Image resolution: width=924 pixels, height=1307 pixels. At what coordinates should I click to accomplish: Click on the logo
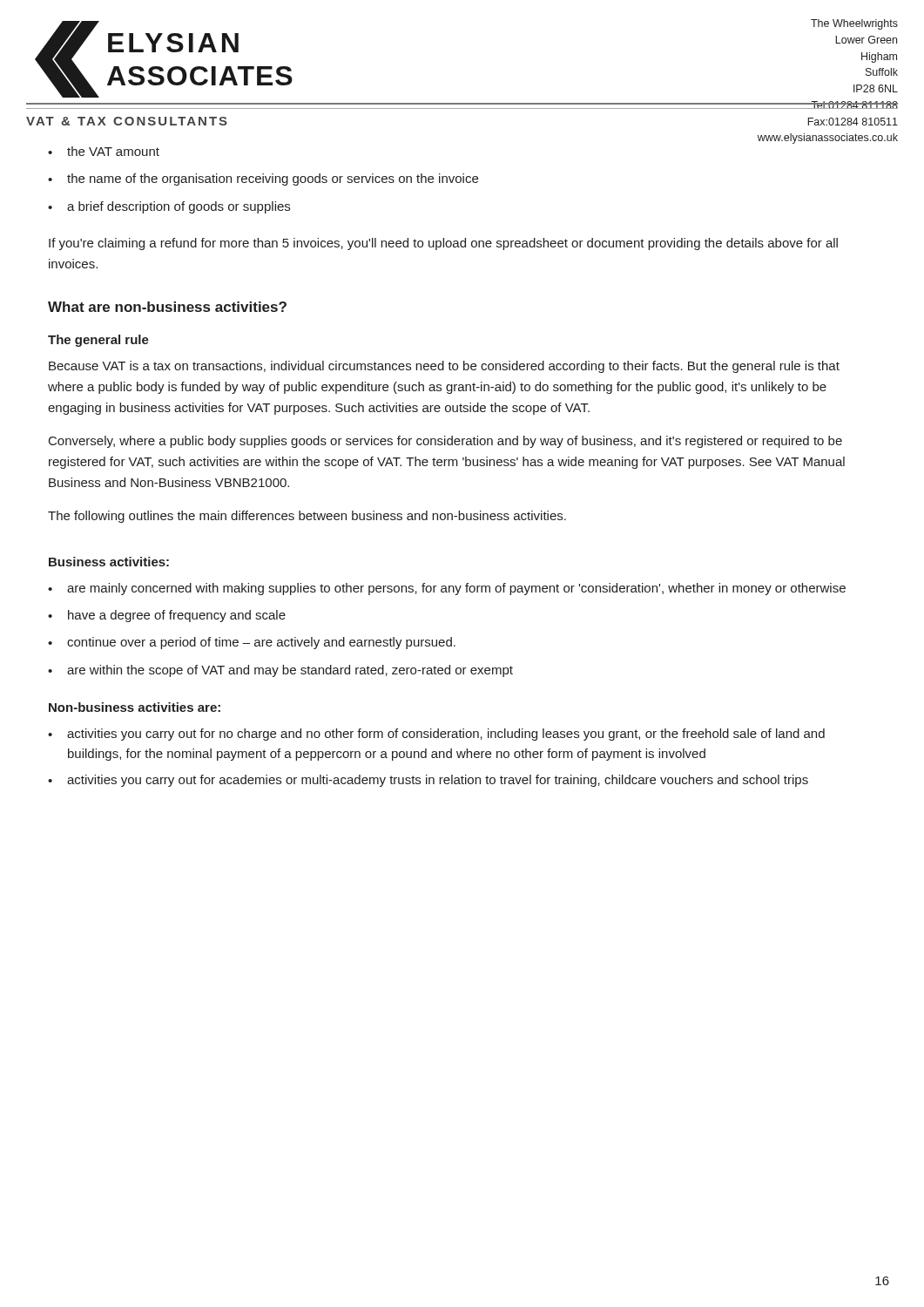coord(165,59)
